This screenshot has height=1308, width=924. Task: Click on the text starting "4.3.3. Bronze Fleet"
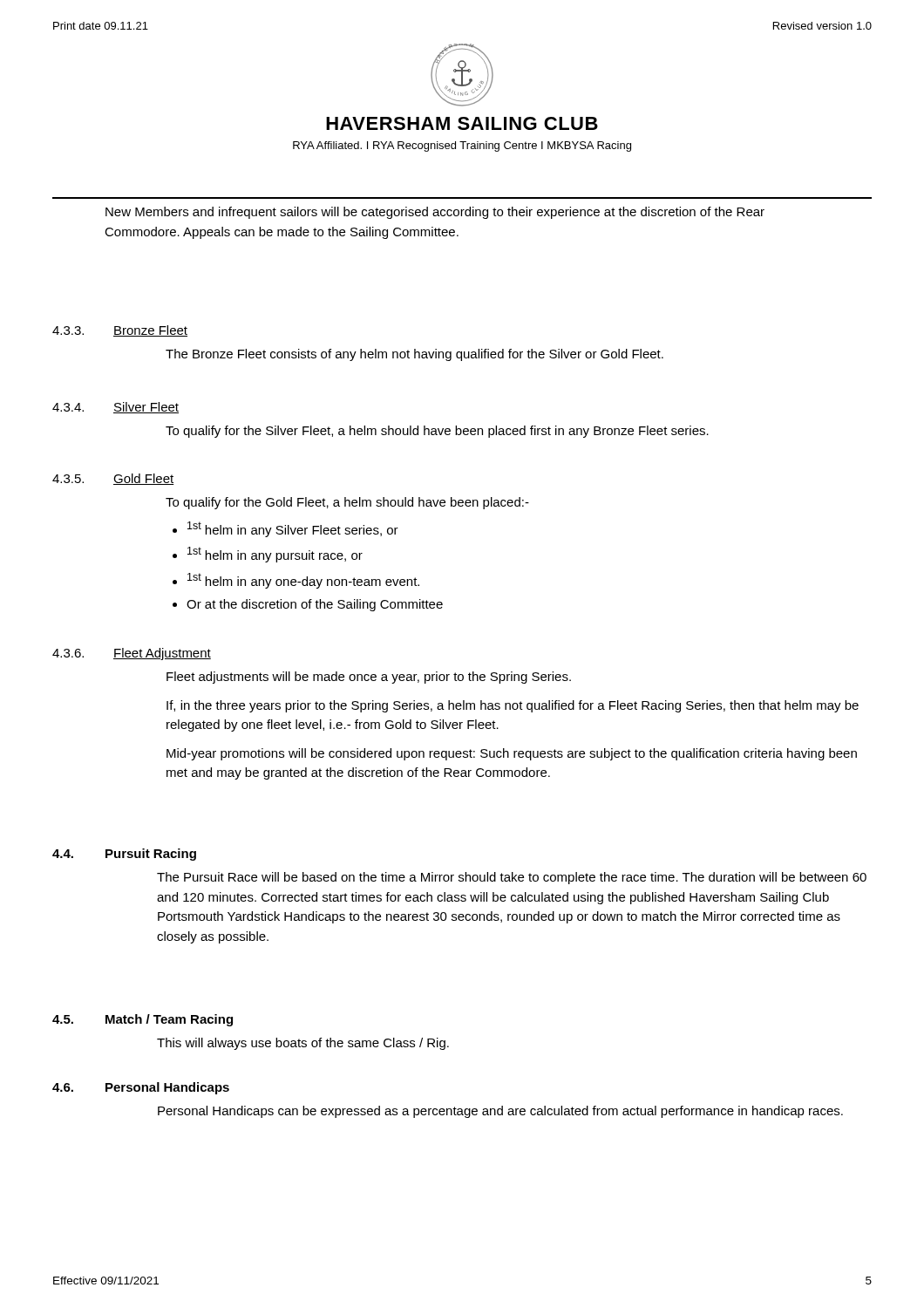tap(120, 330)
